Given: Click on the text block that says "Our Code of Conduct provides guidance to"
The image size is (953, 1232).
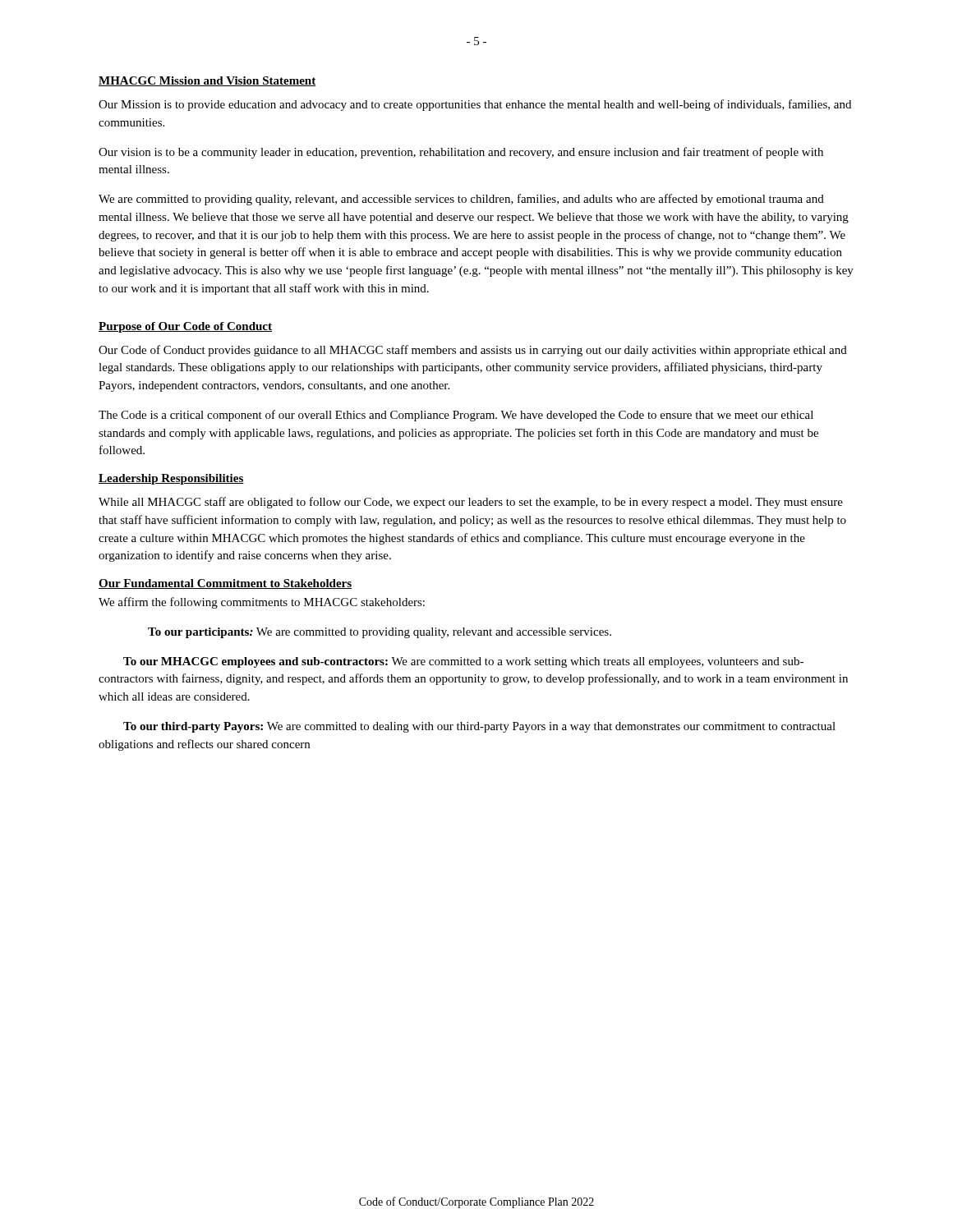Looking at the screenshot, I should pyautogui.click(x=473, y=367).
